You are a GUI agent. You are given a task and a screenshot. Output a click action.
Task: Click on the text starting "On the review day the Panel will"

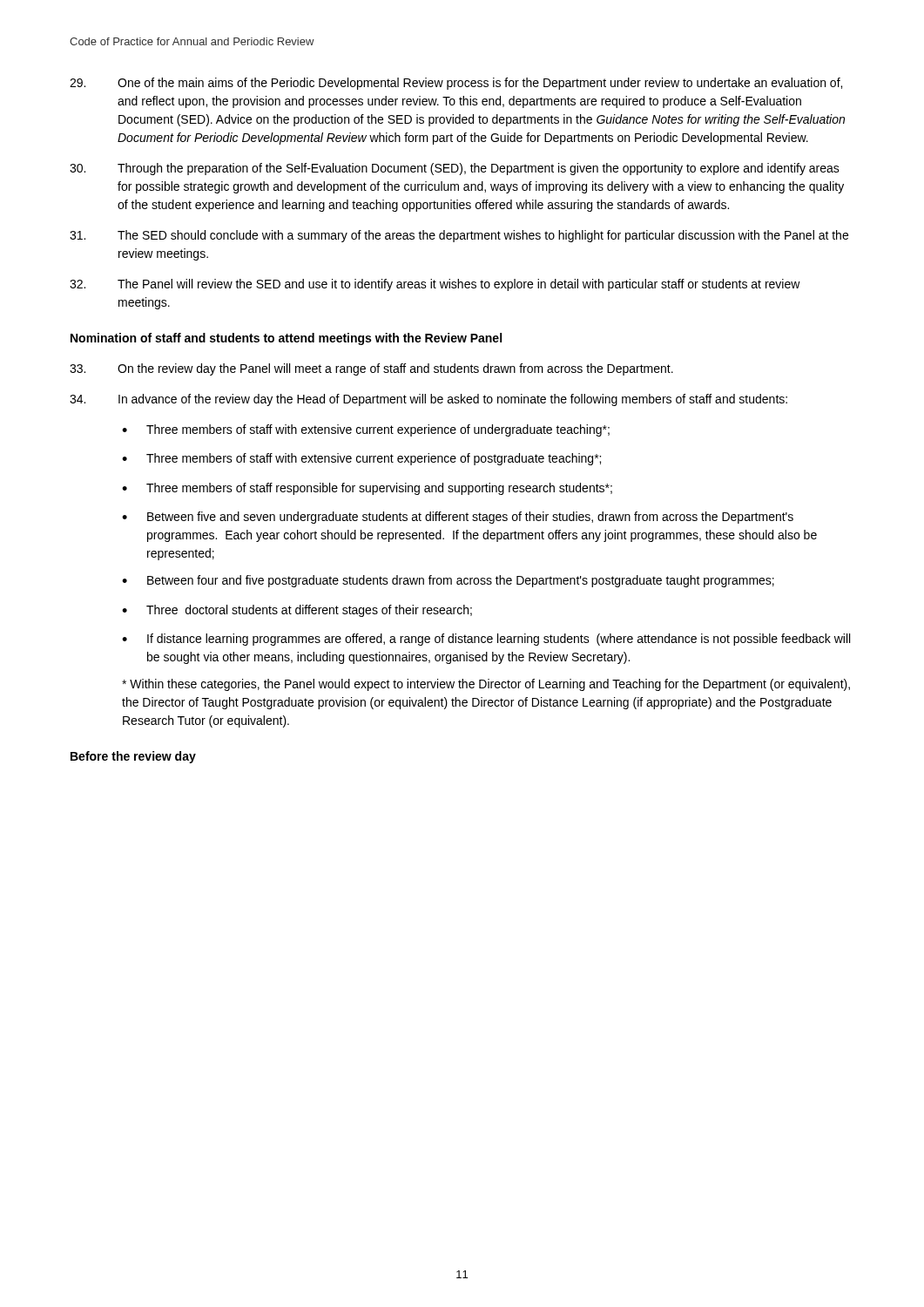[x=462, y=369]
